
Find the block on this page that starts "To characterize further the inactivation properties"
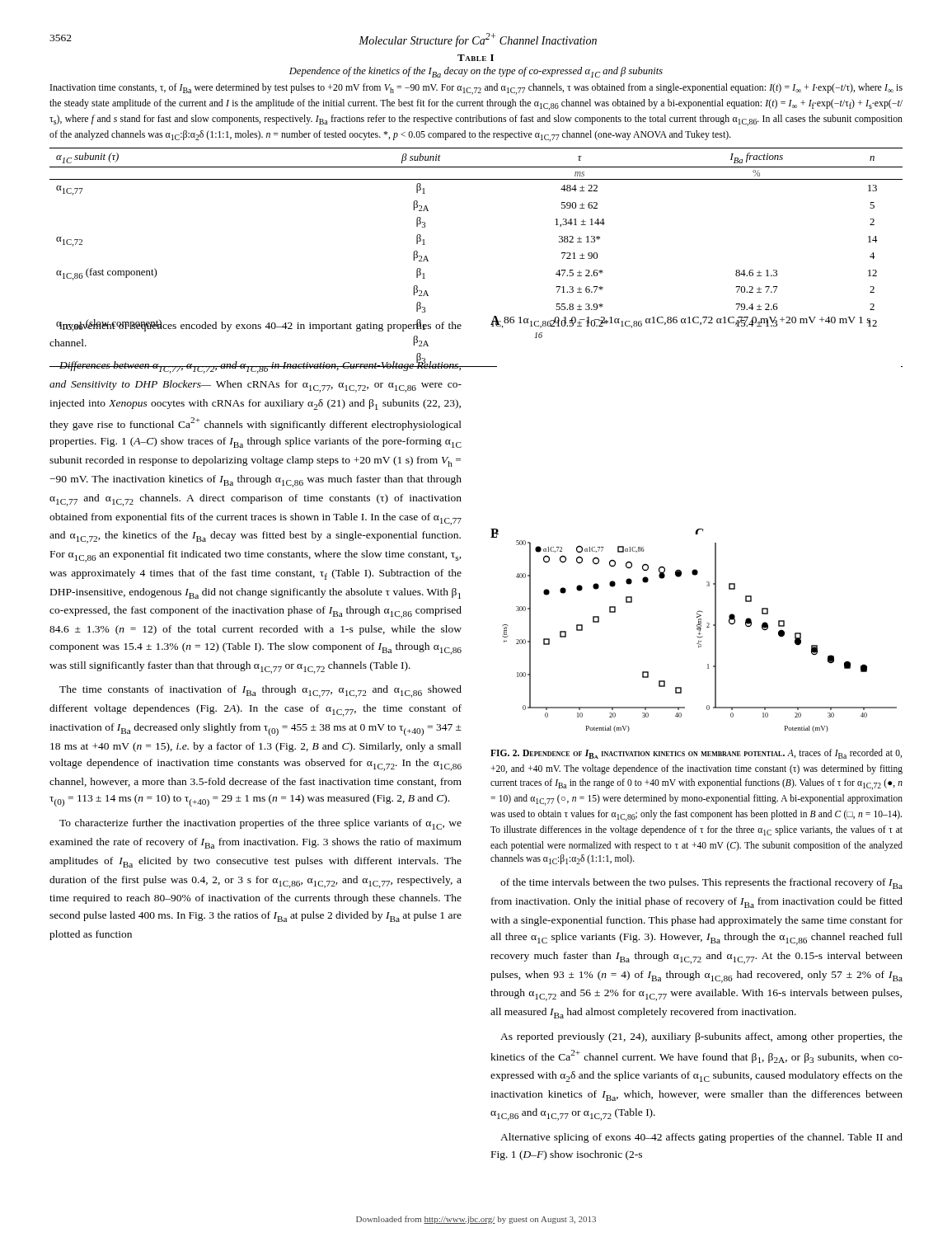point(255,878)
